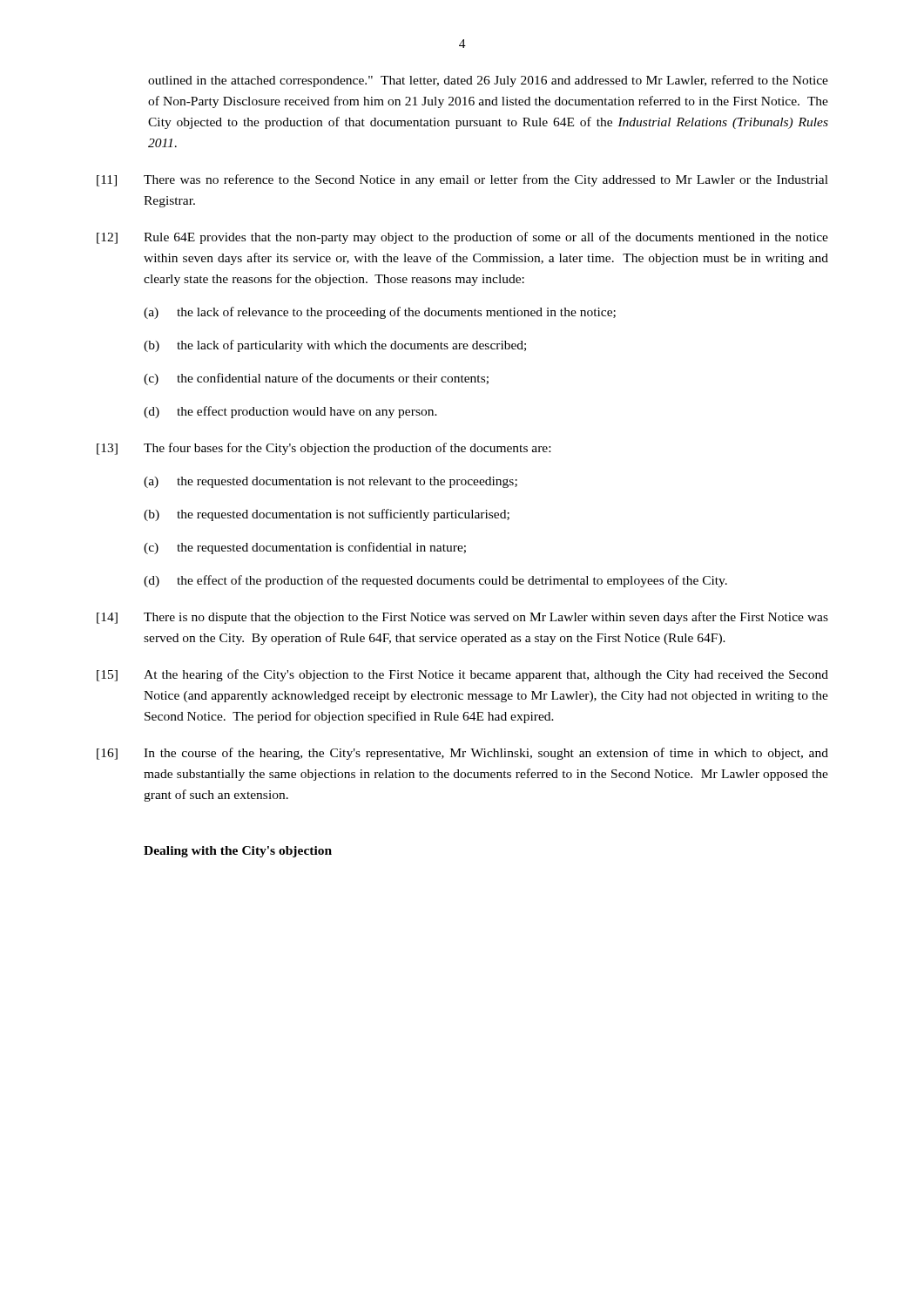This screenshot has width=924, height=1307.
Task: Locate the list item that says "(d) the effect production"
Action: click(x=290, y=412)
